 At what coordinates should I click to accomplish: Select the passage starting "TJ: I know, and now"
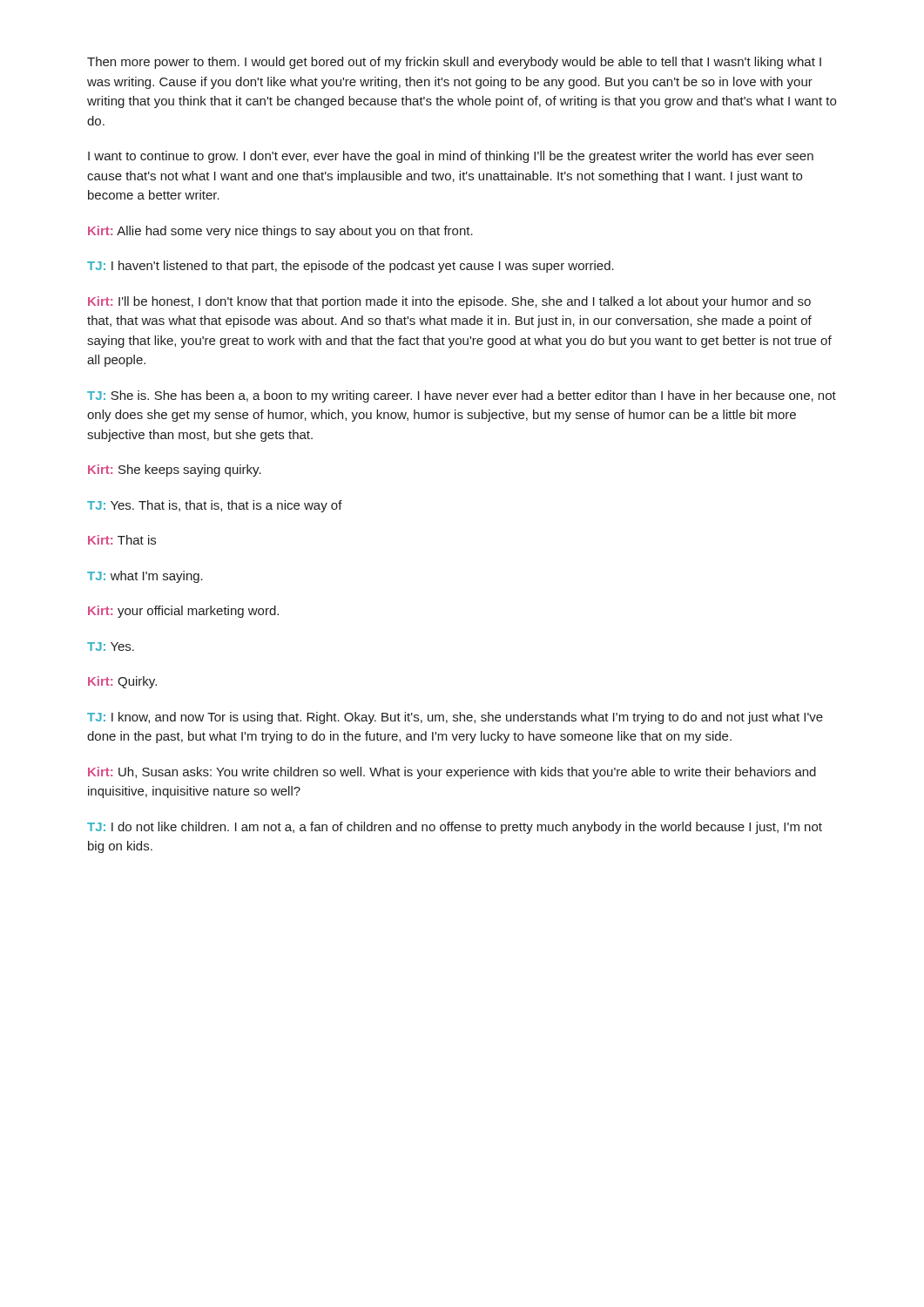point(455,726)
